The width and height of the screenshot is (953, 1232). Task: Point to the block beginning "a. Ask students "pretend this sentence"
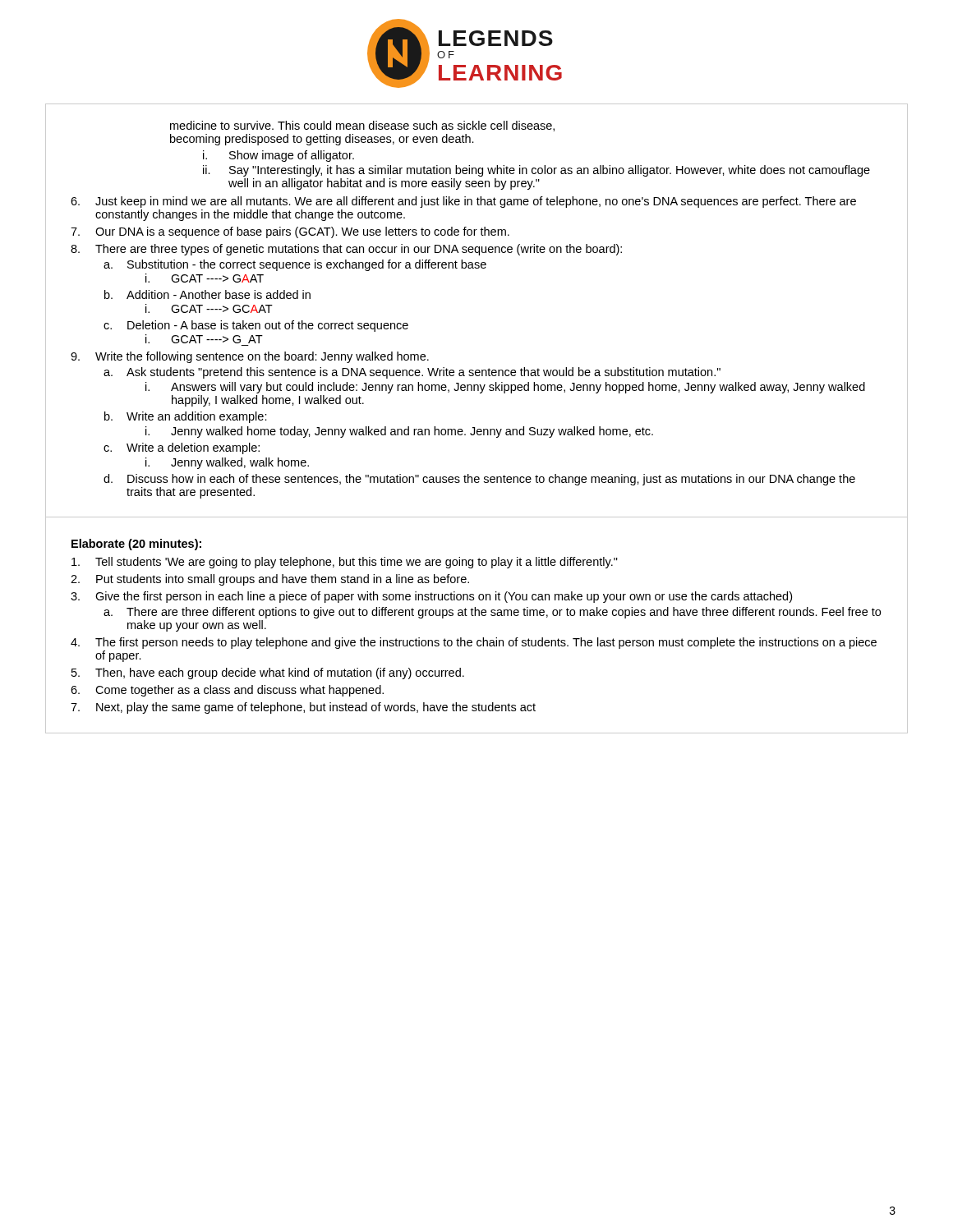493,372
